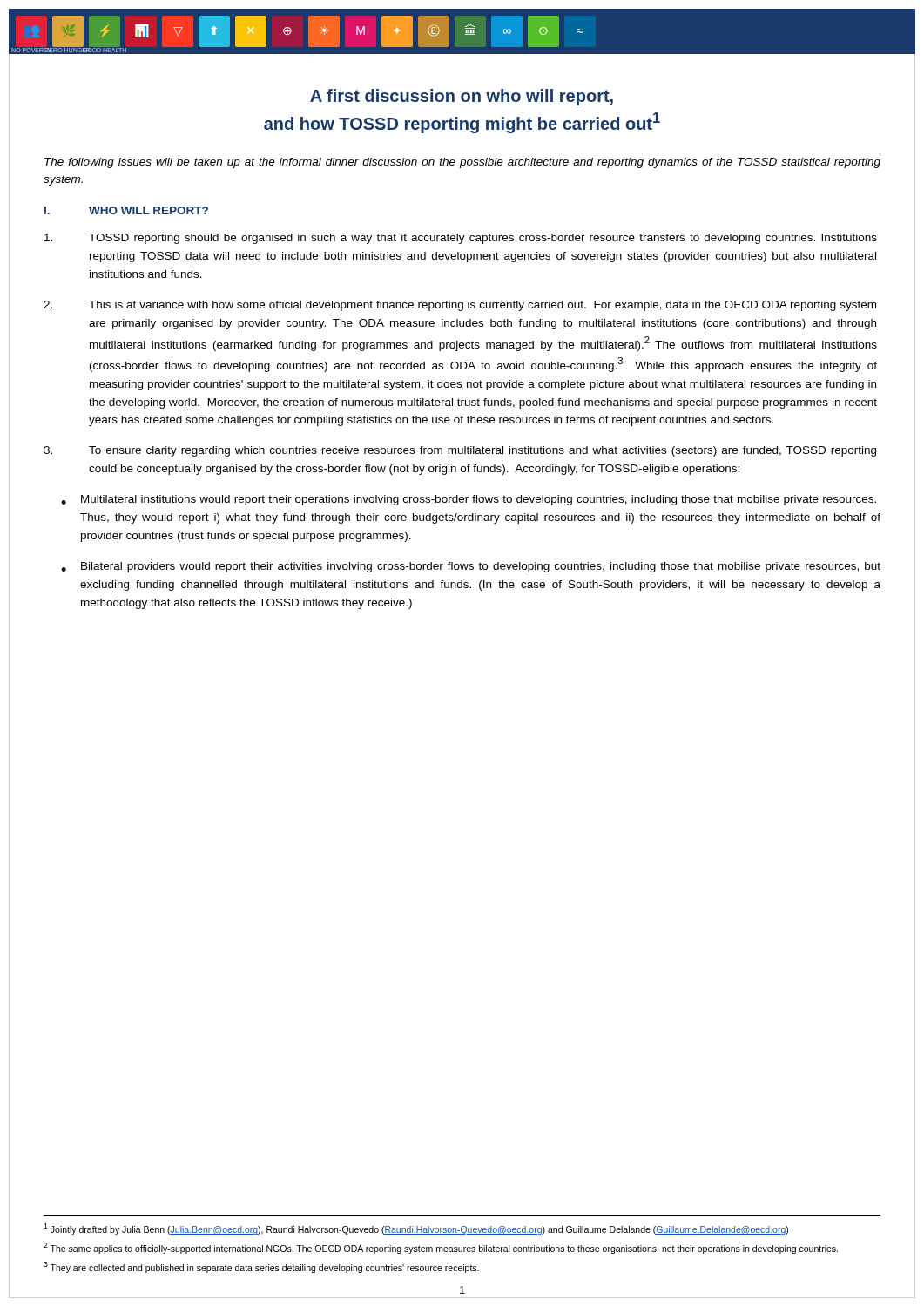Select the section header that says "I. WHO WILL REPORT?"
The width and height of the screenshot is (924, 1307).
coord(126,211)
